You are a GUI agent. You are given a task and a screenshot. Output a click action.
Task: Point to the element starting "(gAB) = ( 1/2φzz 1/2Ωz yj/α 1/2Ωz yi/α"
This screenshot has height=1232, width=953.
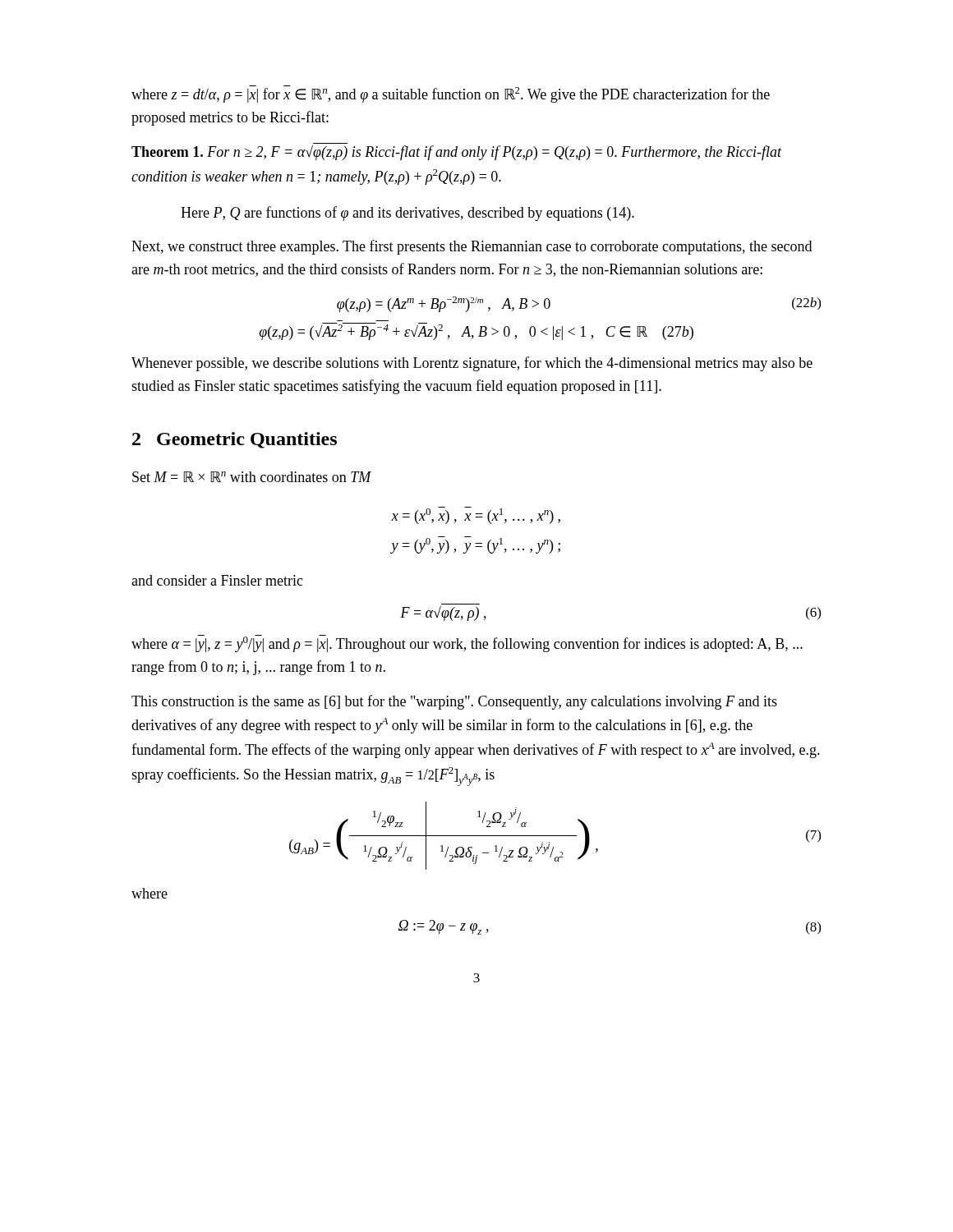point(476,836)
